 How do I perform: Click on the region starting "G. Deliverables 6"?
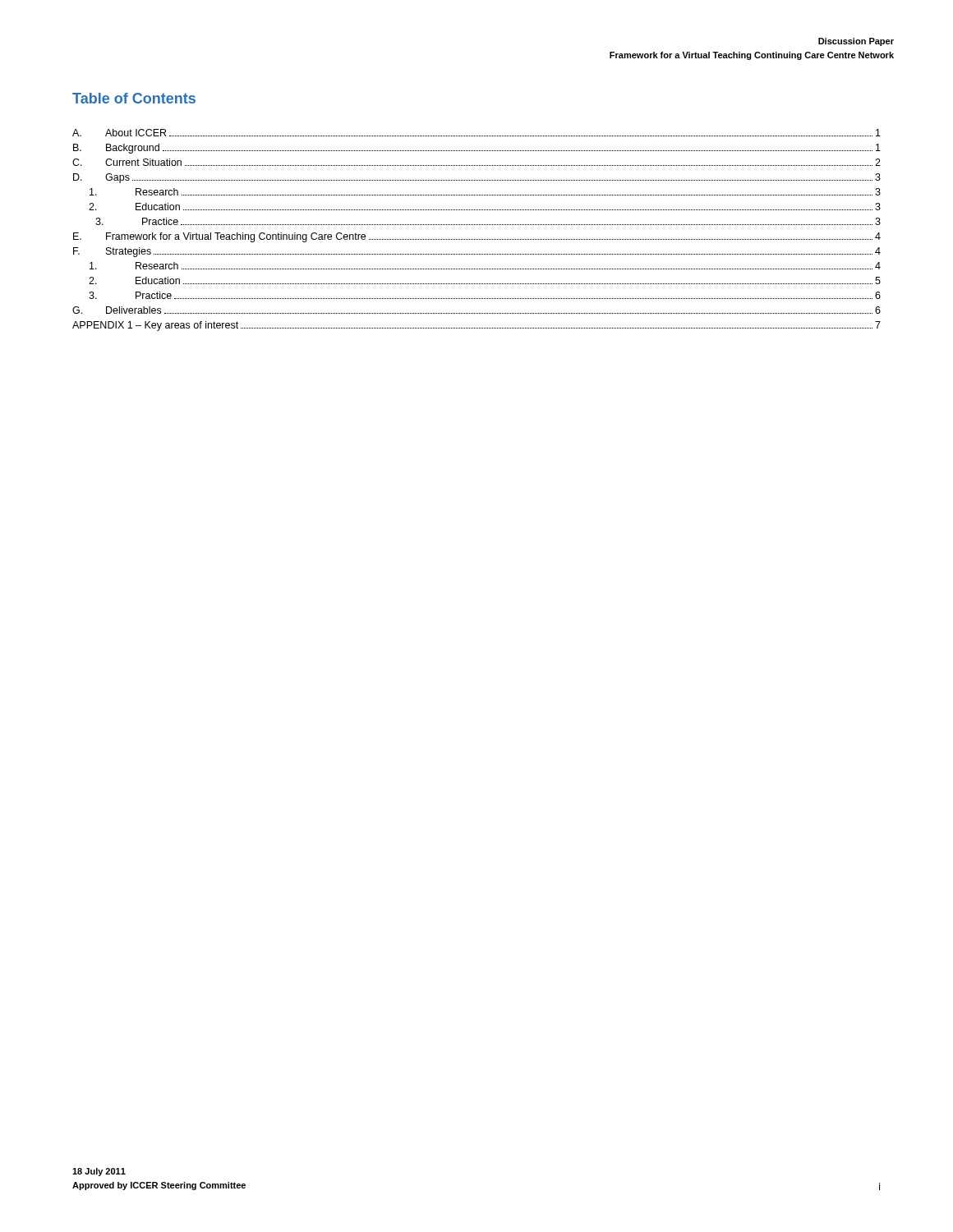tap(476, 310)
